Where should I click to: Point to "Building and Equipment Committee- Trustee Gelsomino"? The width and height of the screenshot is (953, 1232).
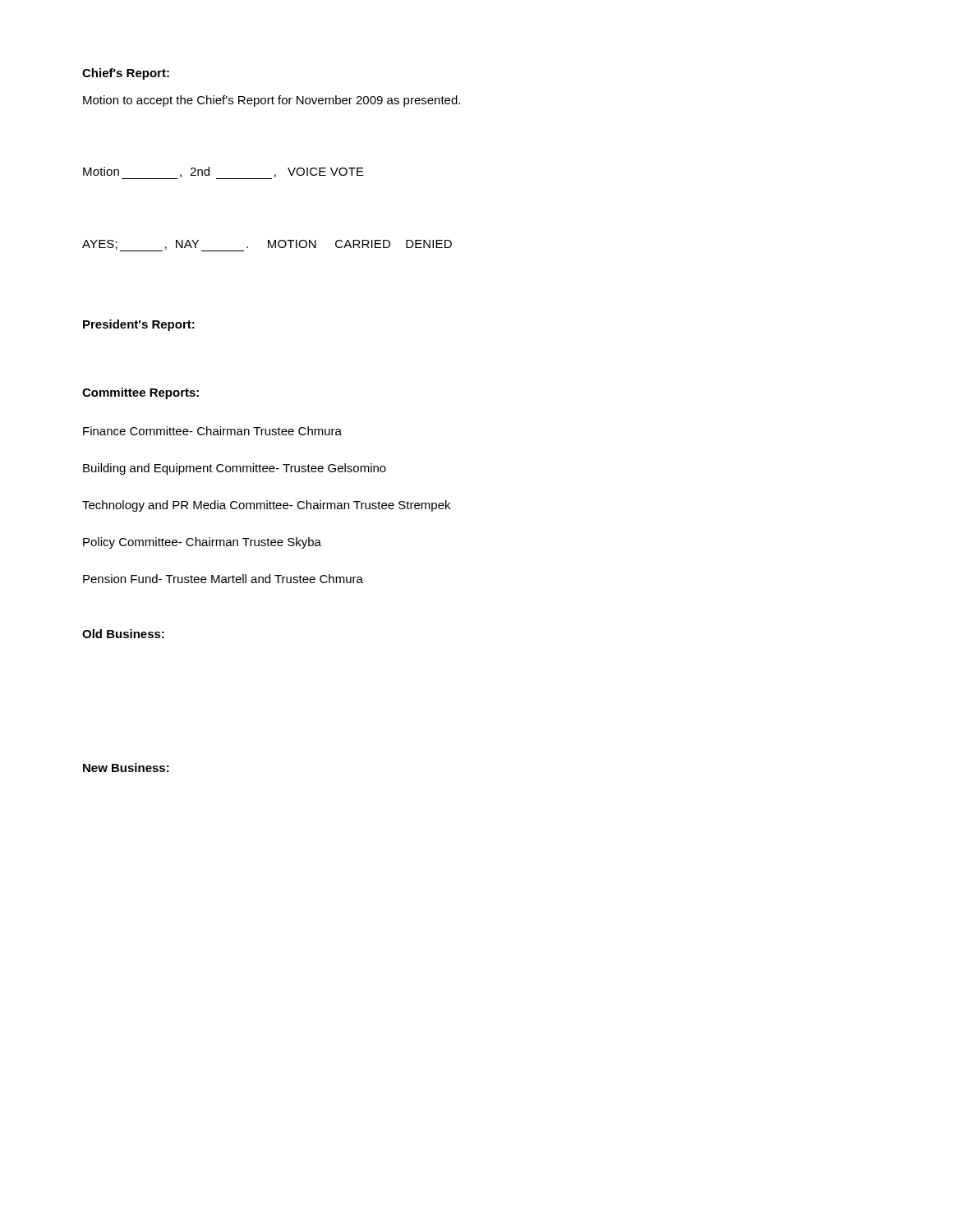(x=234, y=468)
